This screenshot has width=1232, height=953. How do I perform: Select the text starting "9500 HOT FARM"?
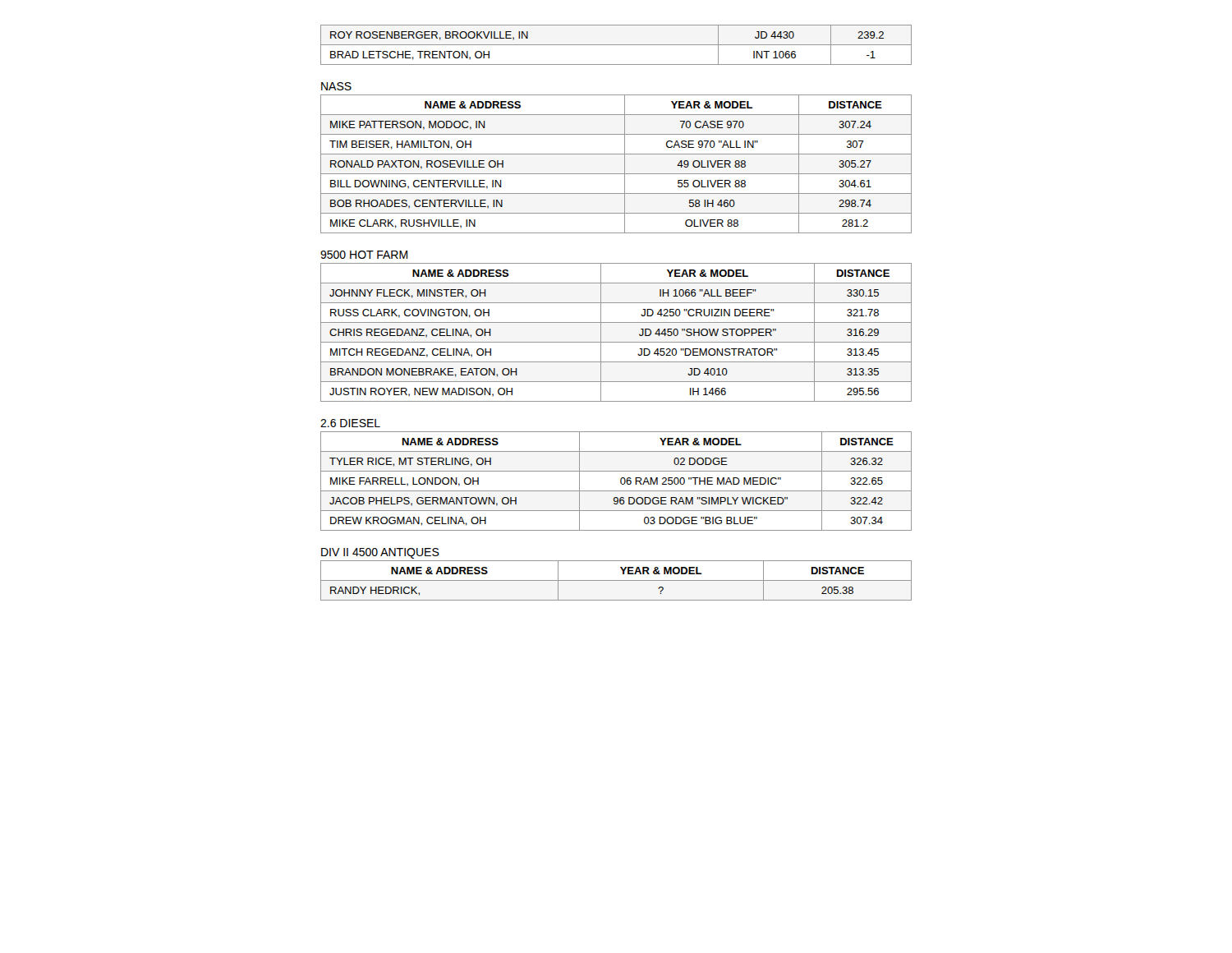coord(364,255)
